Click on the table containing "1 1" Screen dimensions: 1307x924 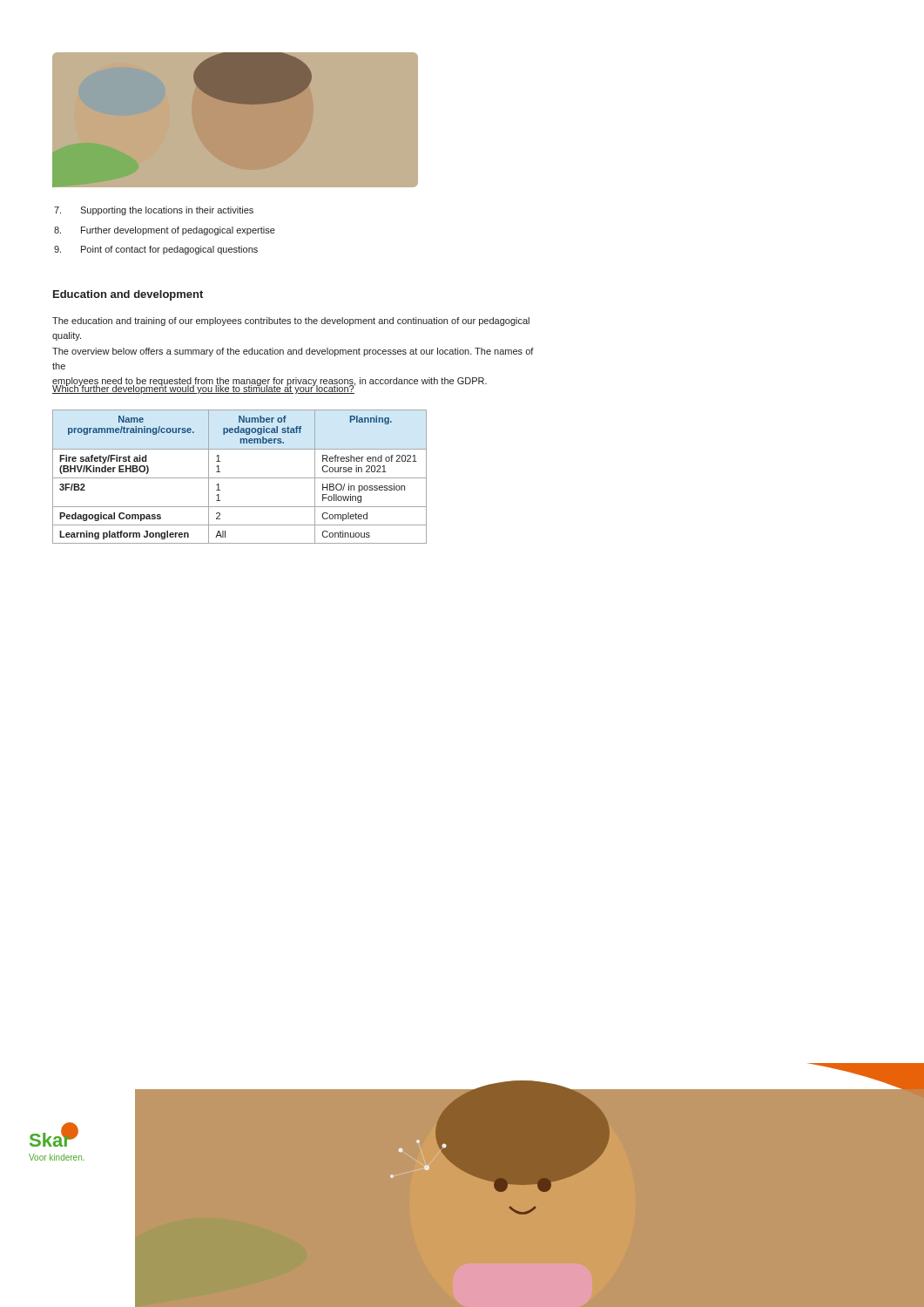240,477
